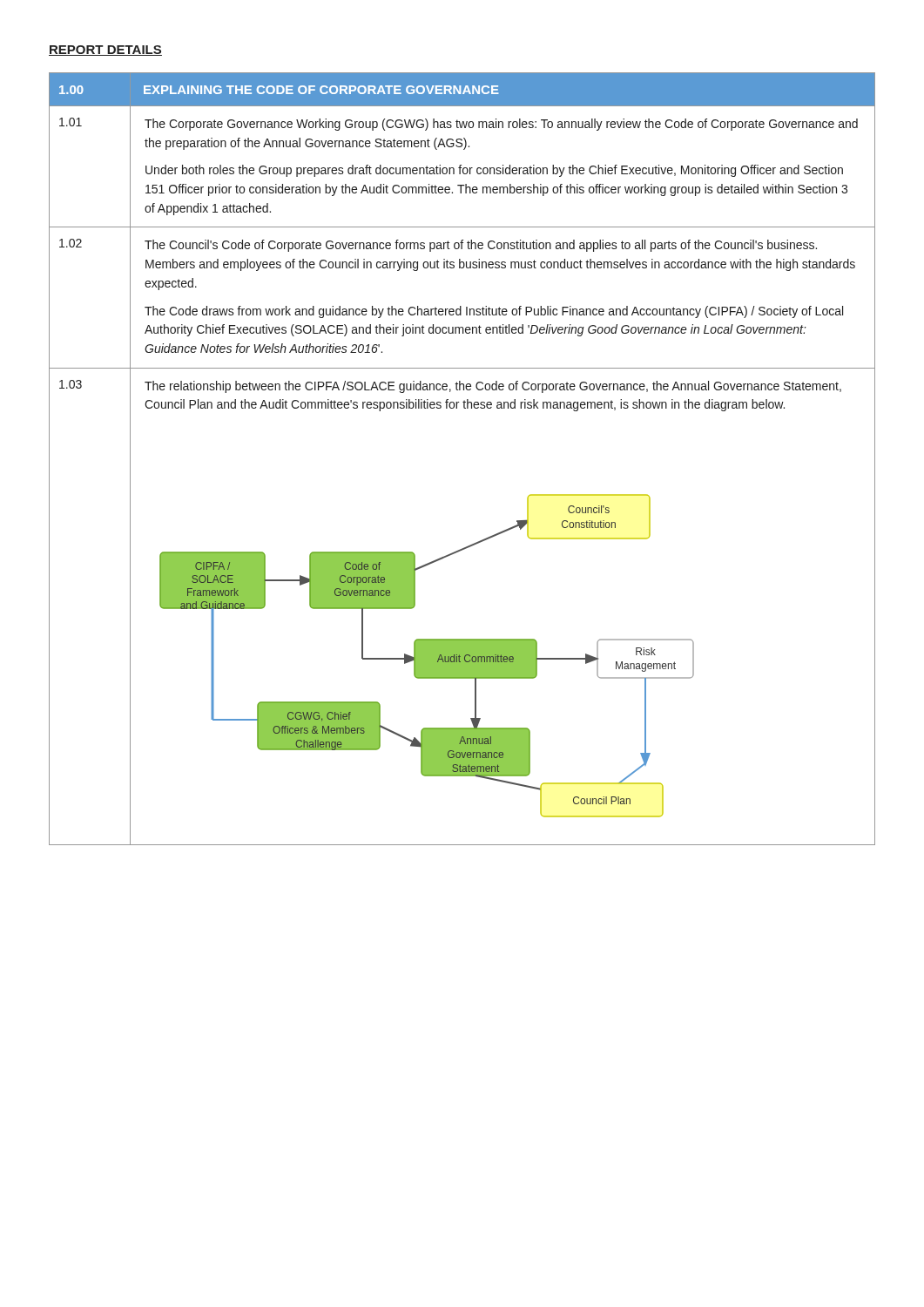
Task: Locate the flowchart
Action: [x=503, y=627]
